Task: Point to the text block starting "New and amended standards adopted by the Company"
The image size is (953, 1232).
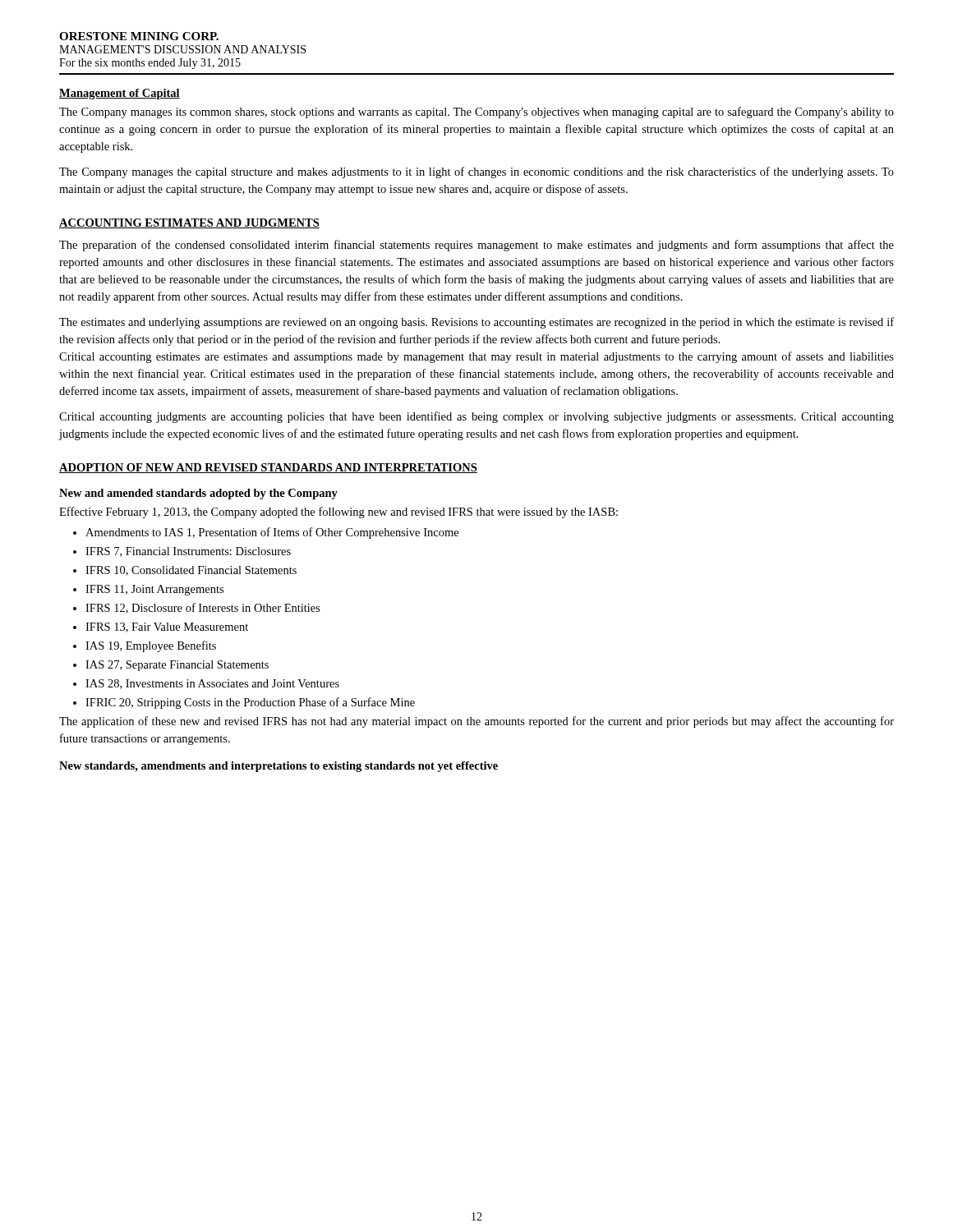Action: (198, 493)
